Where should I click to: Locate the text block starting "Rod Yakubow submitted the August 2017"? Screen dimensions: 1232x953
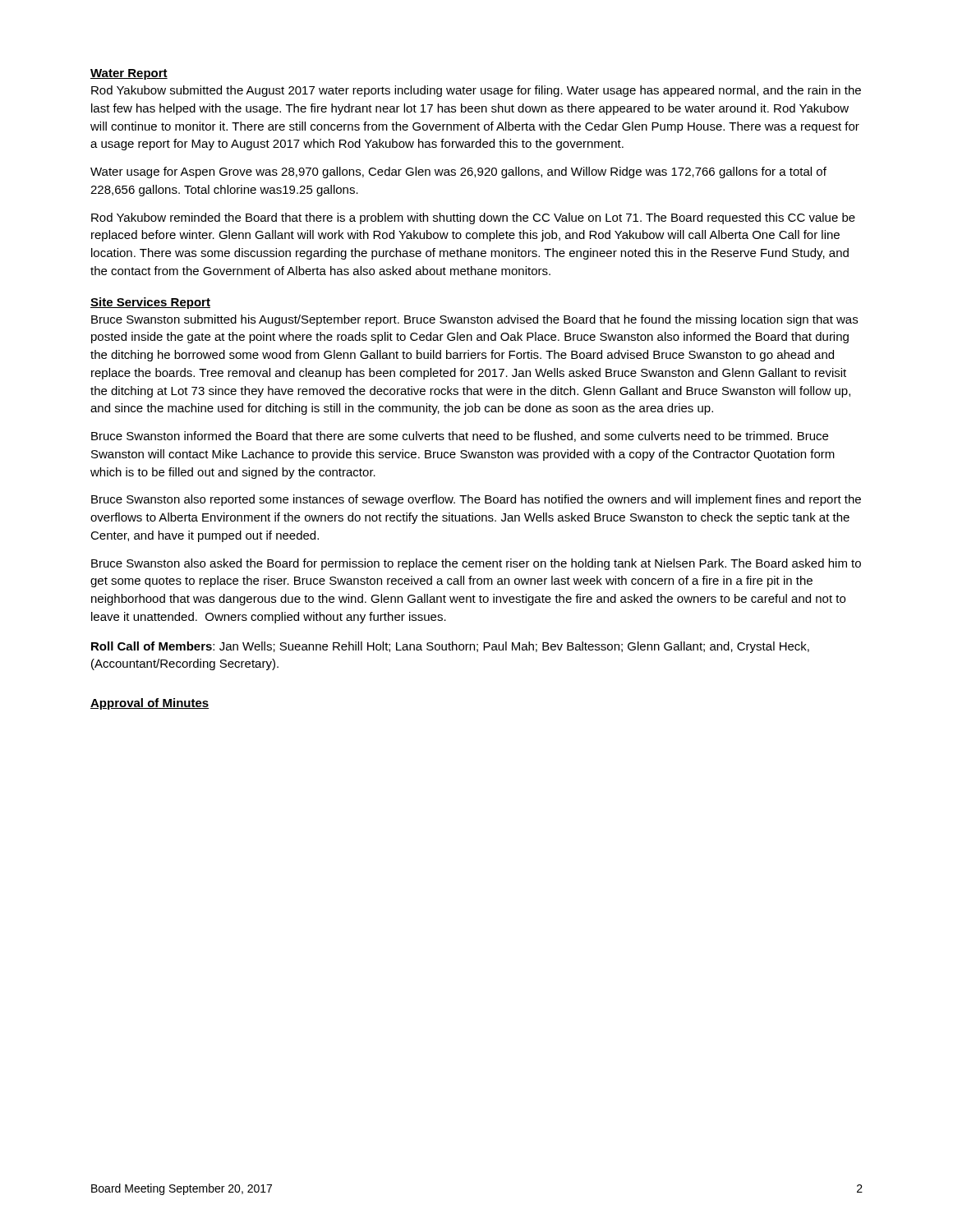[x=476, y=117]
